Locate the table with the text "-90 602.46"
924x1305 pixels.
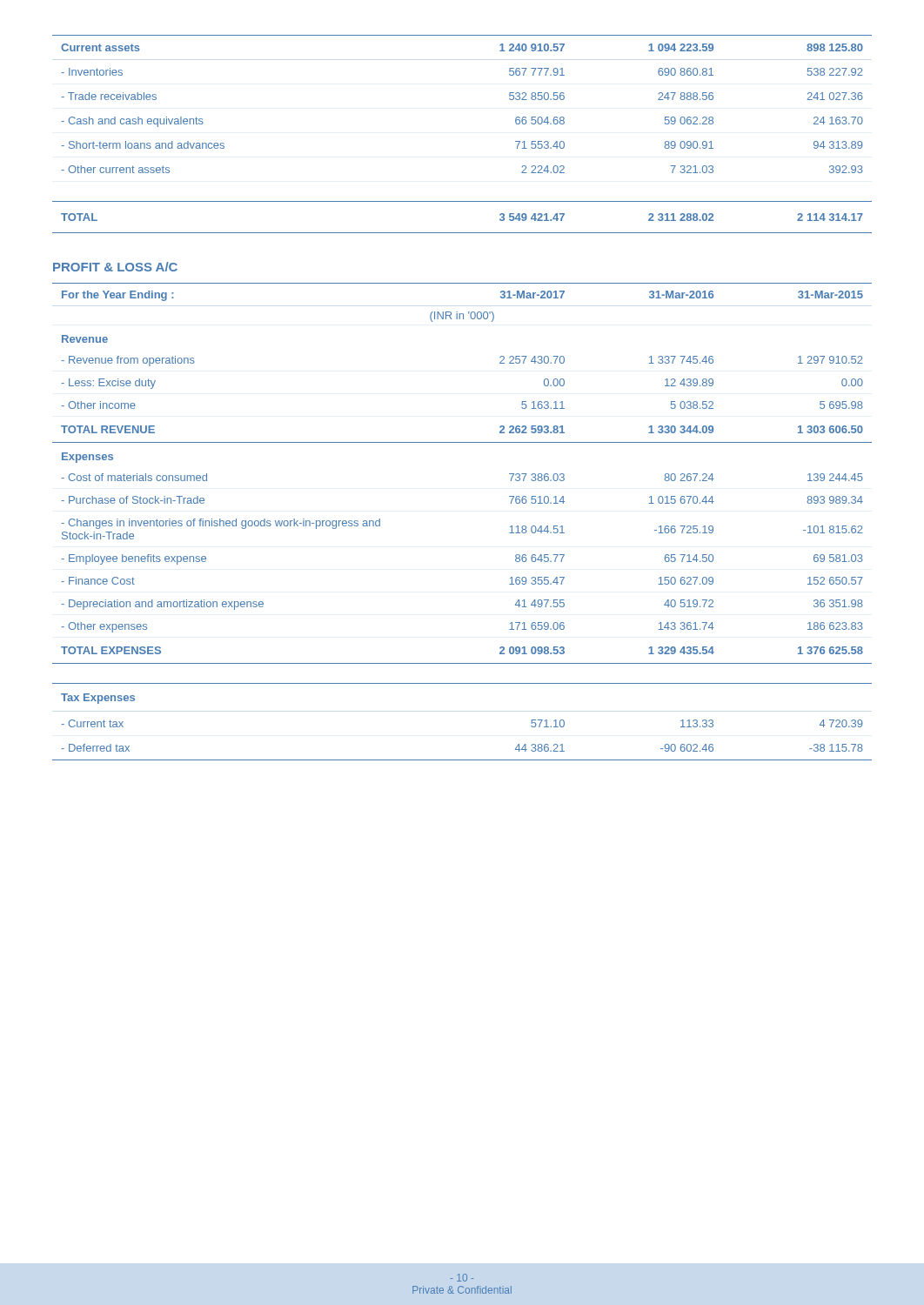click(462, 722)
